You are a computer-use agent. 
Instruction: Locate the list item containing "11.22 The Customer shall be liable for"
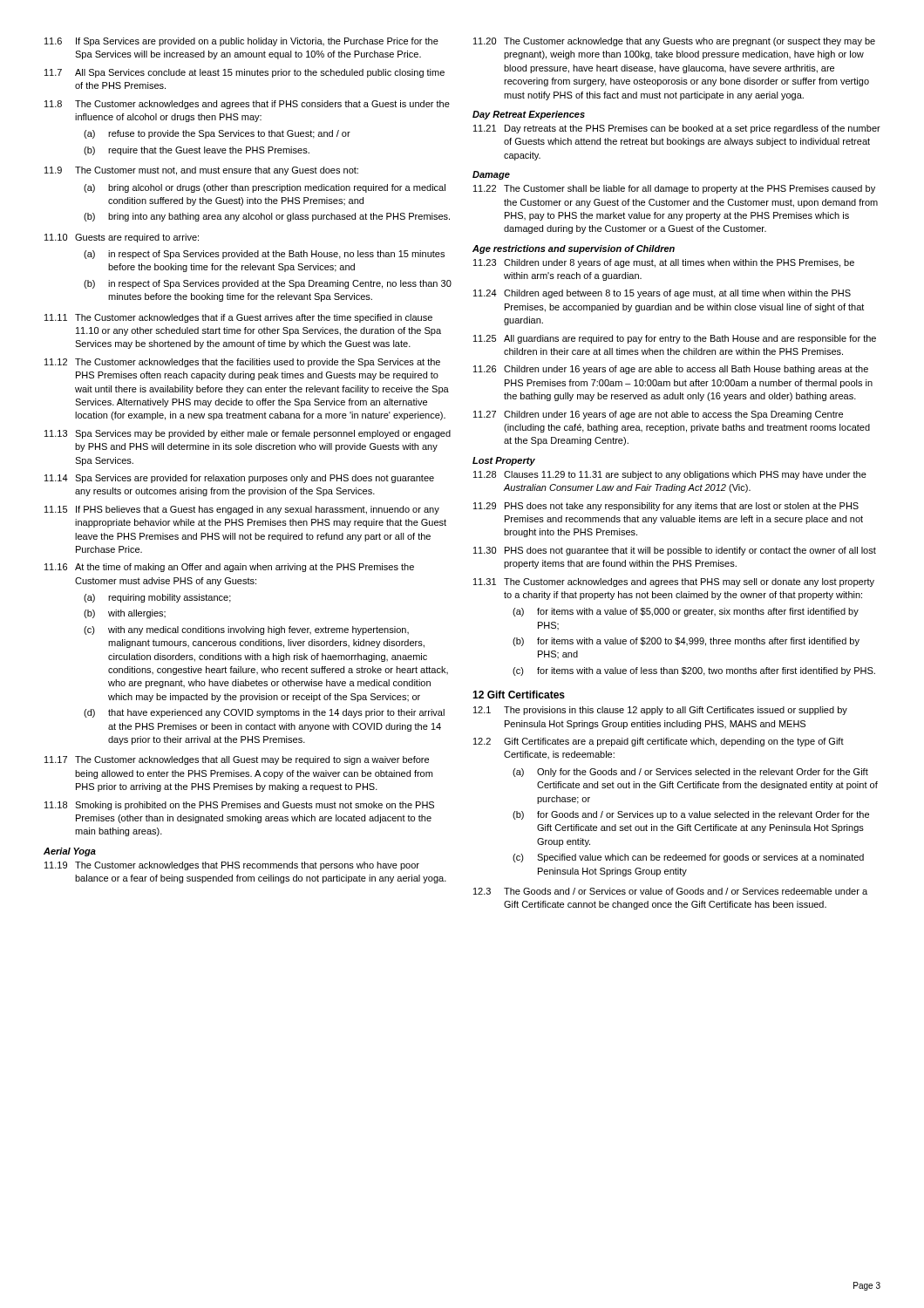click(676, 209)
